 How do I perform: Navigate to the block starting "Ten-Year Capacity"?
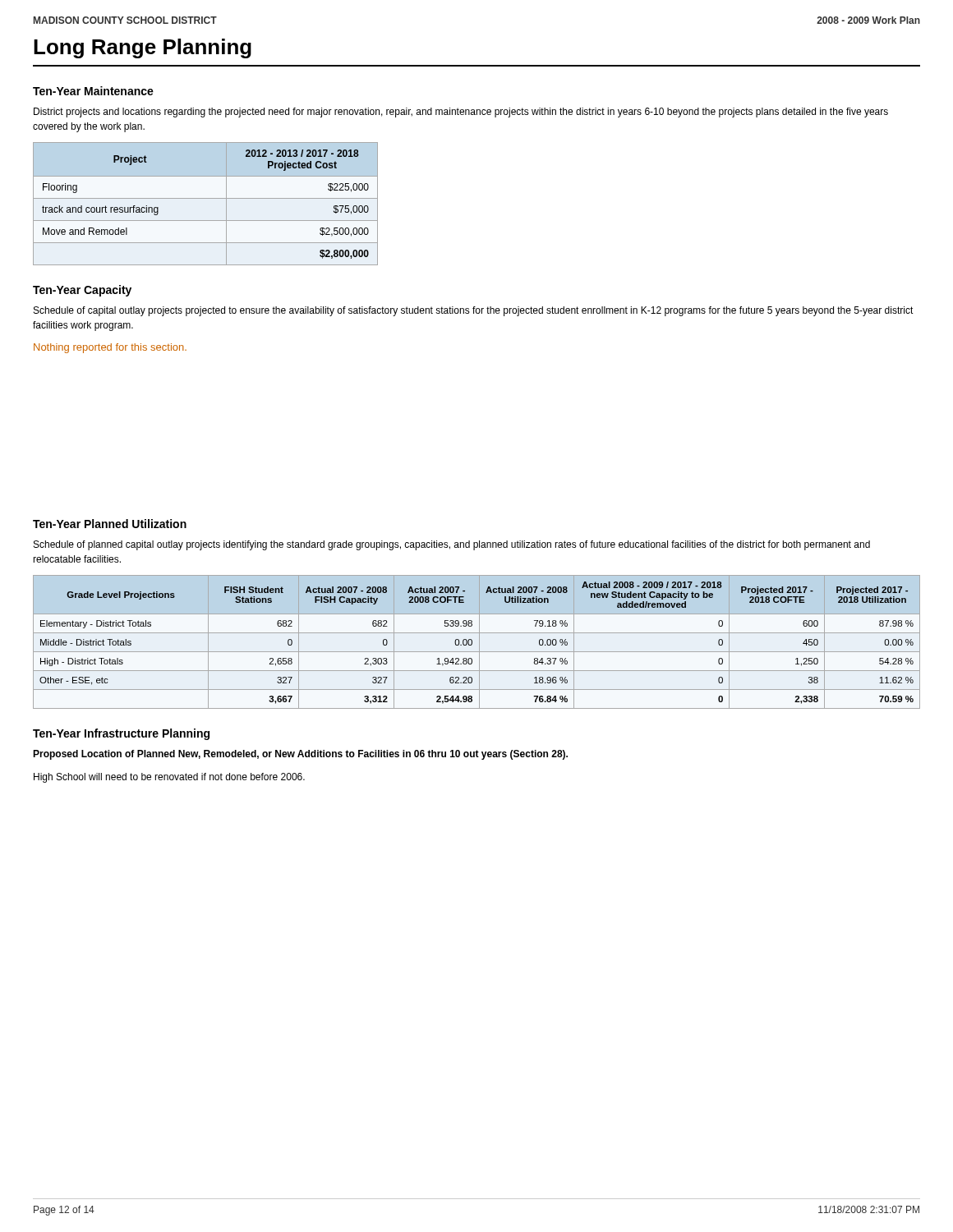pos(82,290)
